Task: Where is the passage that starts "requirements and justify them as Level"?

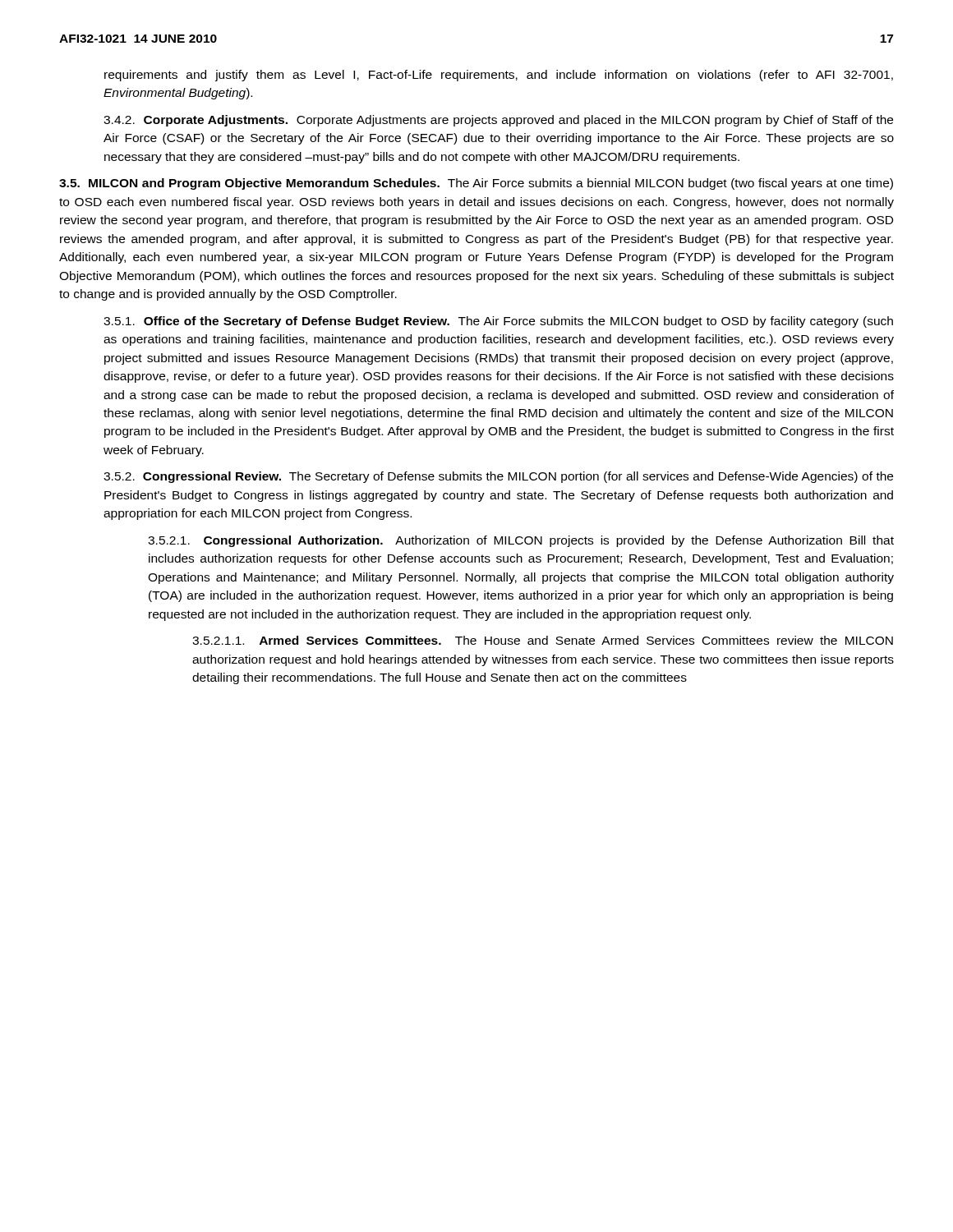Action: (x=499, y=84)
